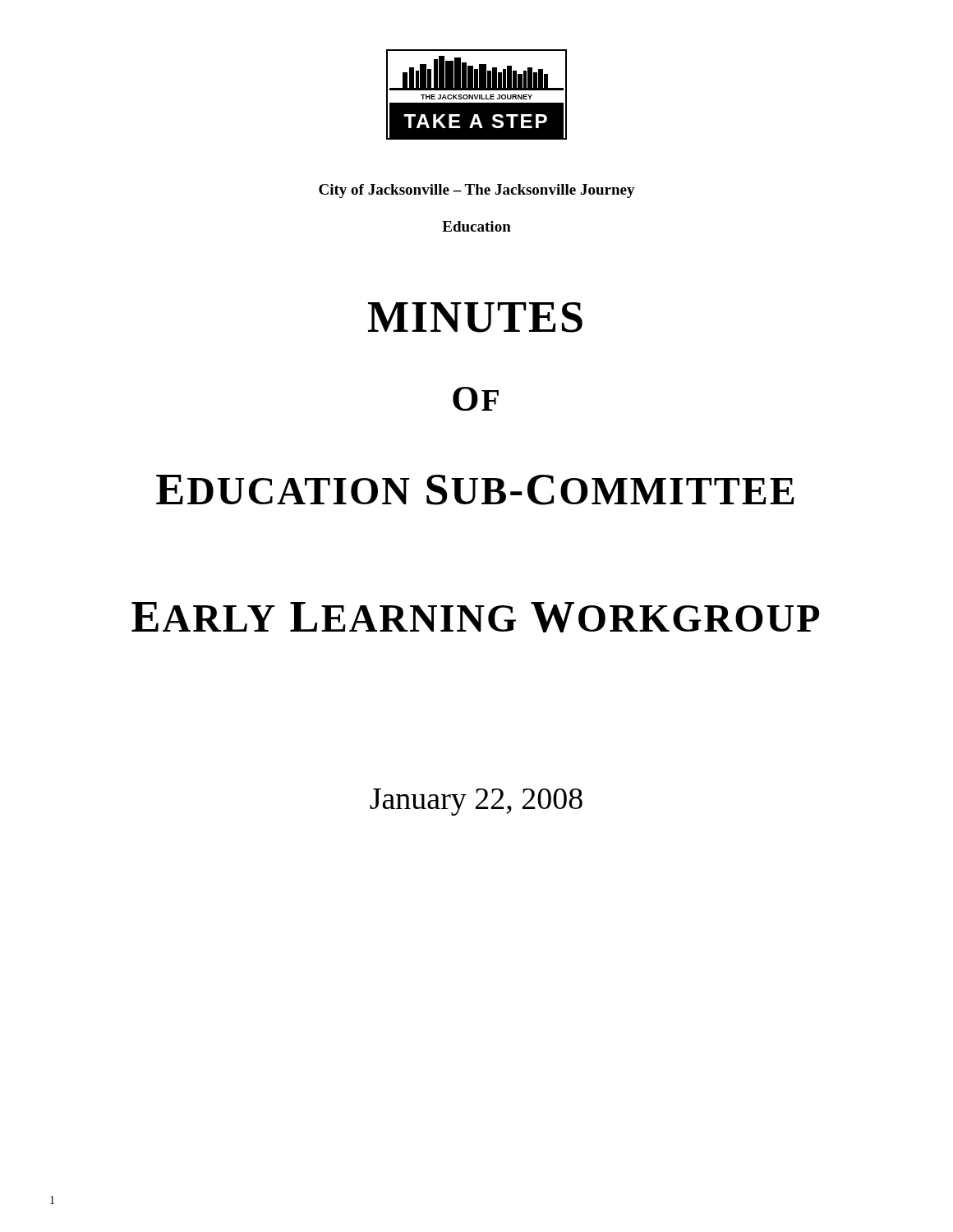Click on the text with the text "City of Jacksonville – The Jacksonville Journey"

click(476, 189)
